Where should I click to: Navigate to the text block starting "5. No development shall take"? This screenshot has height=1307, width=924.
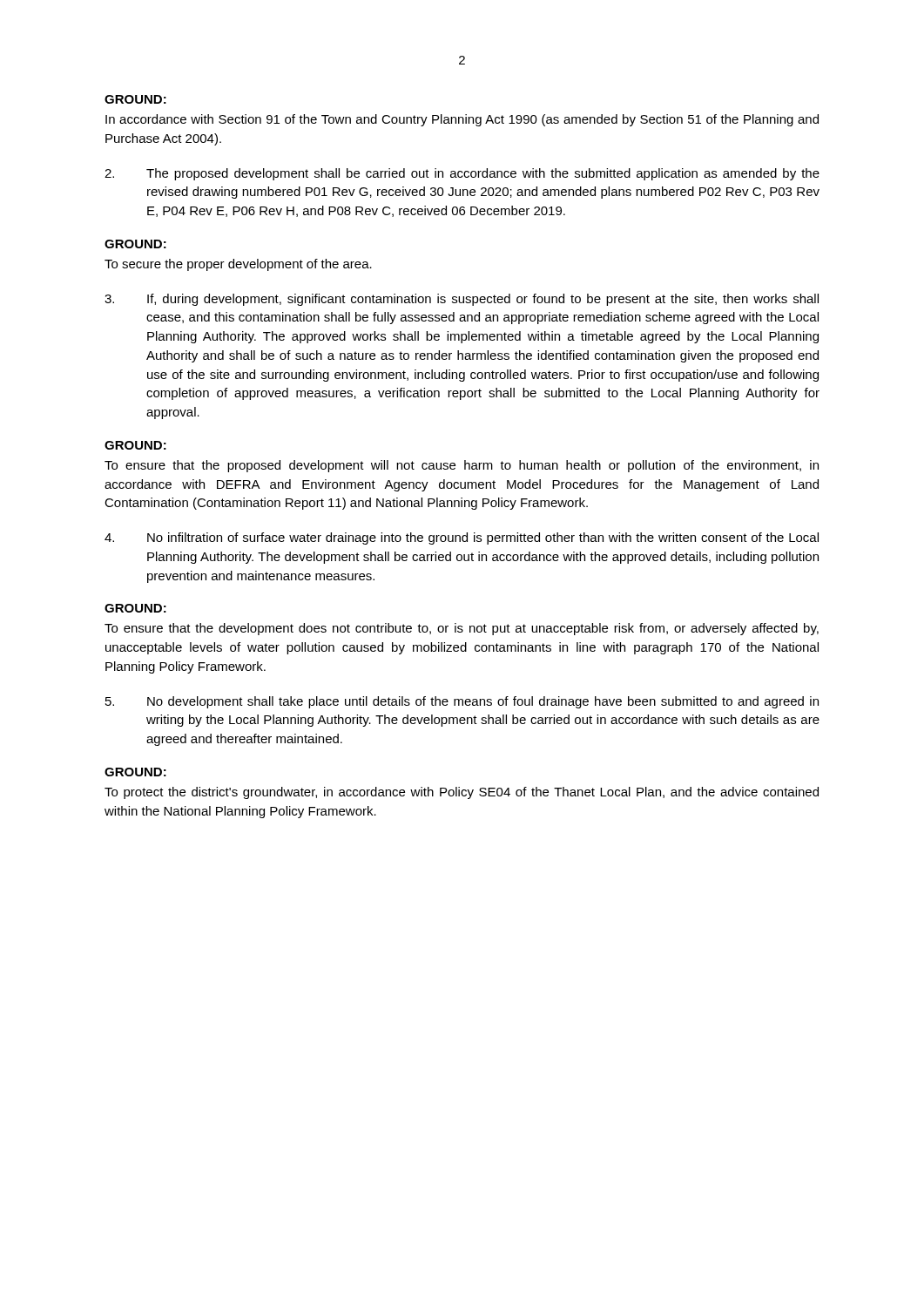click(x=462, y=720)
